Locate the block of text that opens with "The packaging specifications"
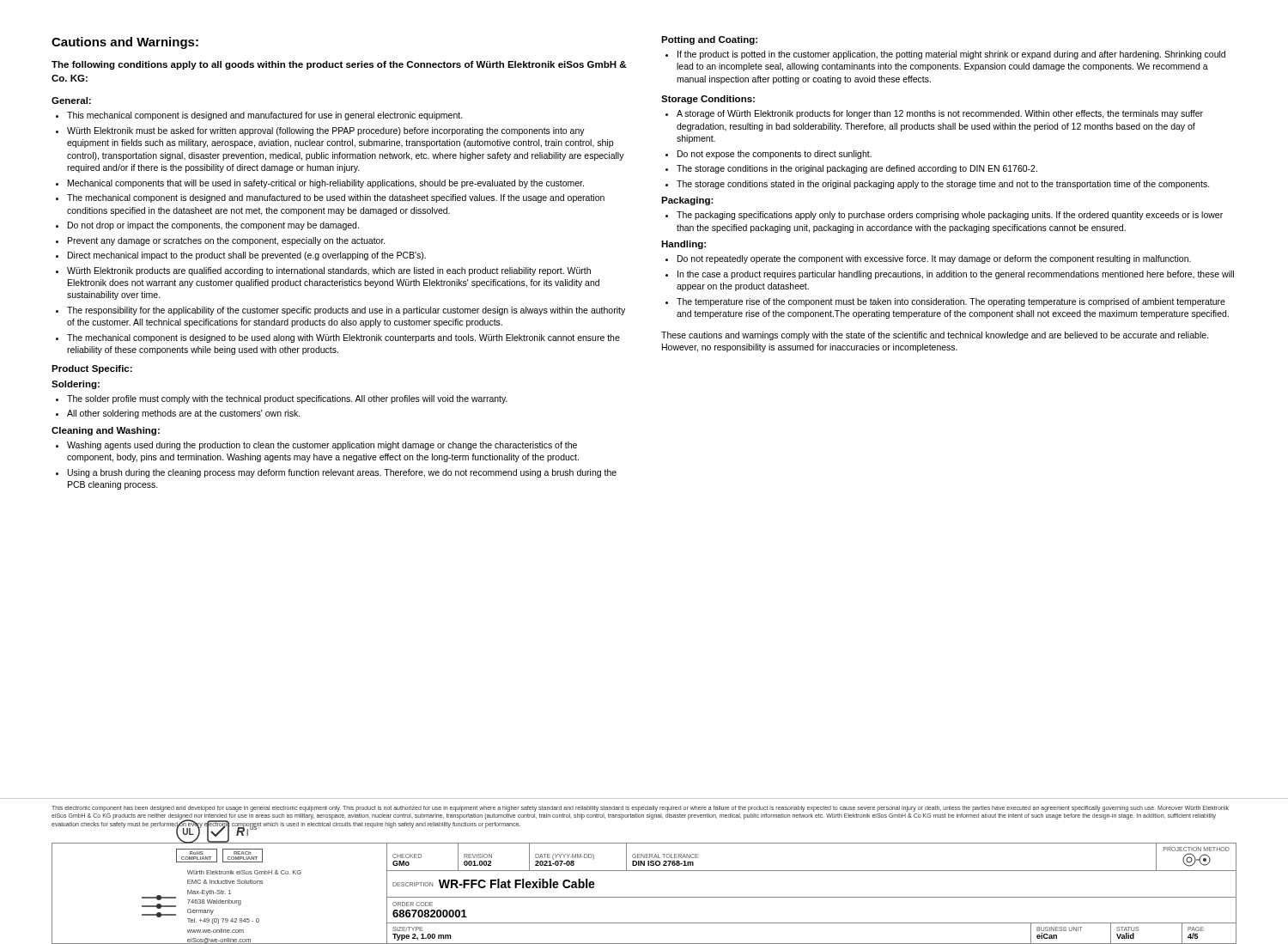Screen dimensions: 944x1288 coord(950,221)
